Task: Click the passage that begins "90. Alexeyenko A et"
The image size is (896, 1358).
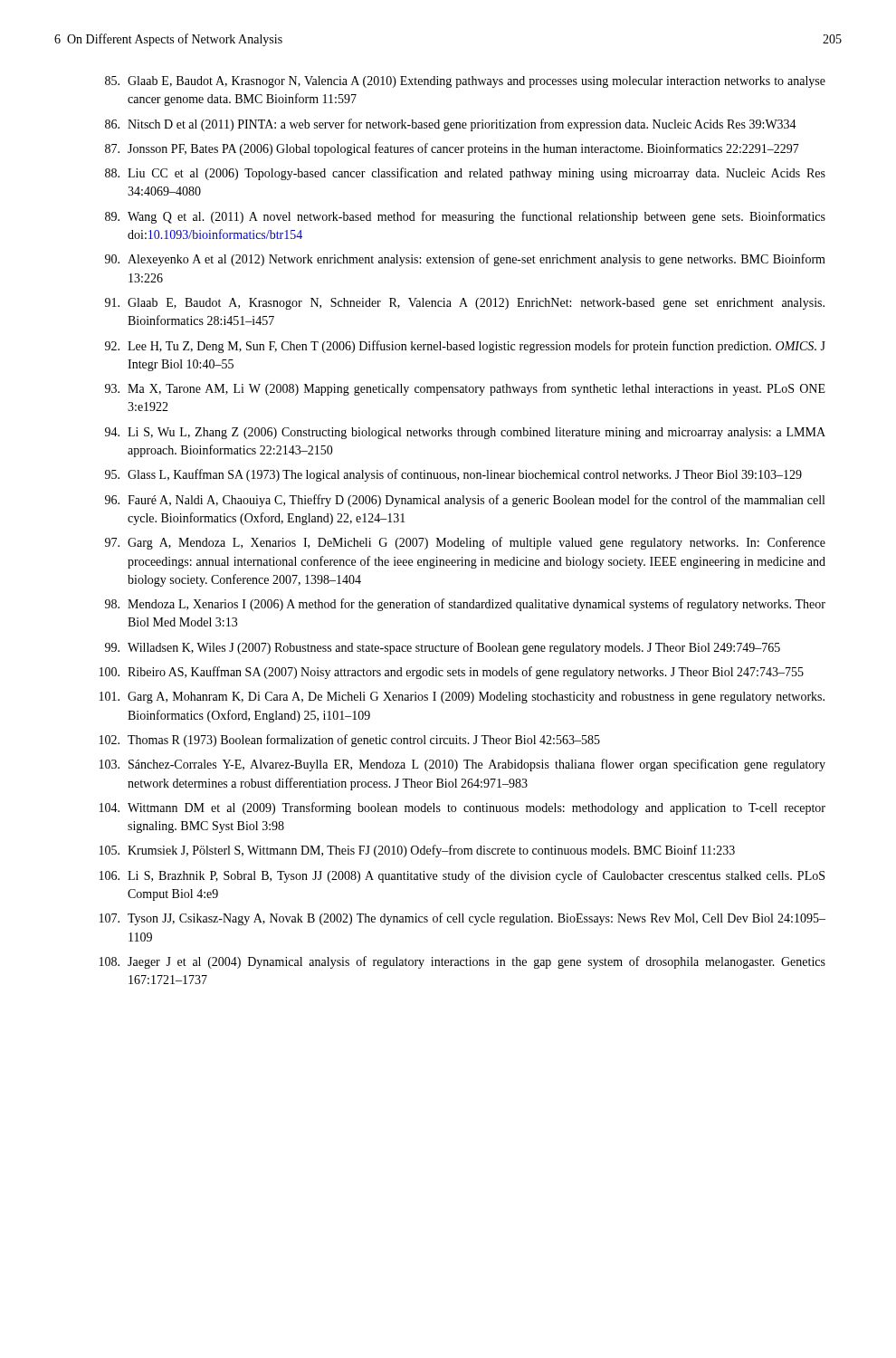Action: coord(456,269)
